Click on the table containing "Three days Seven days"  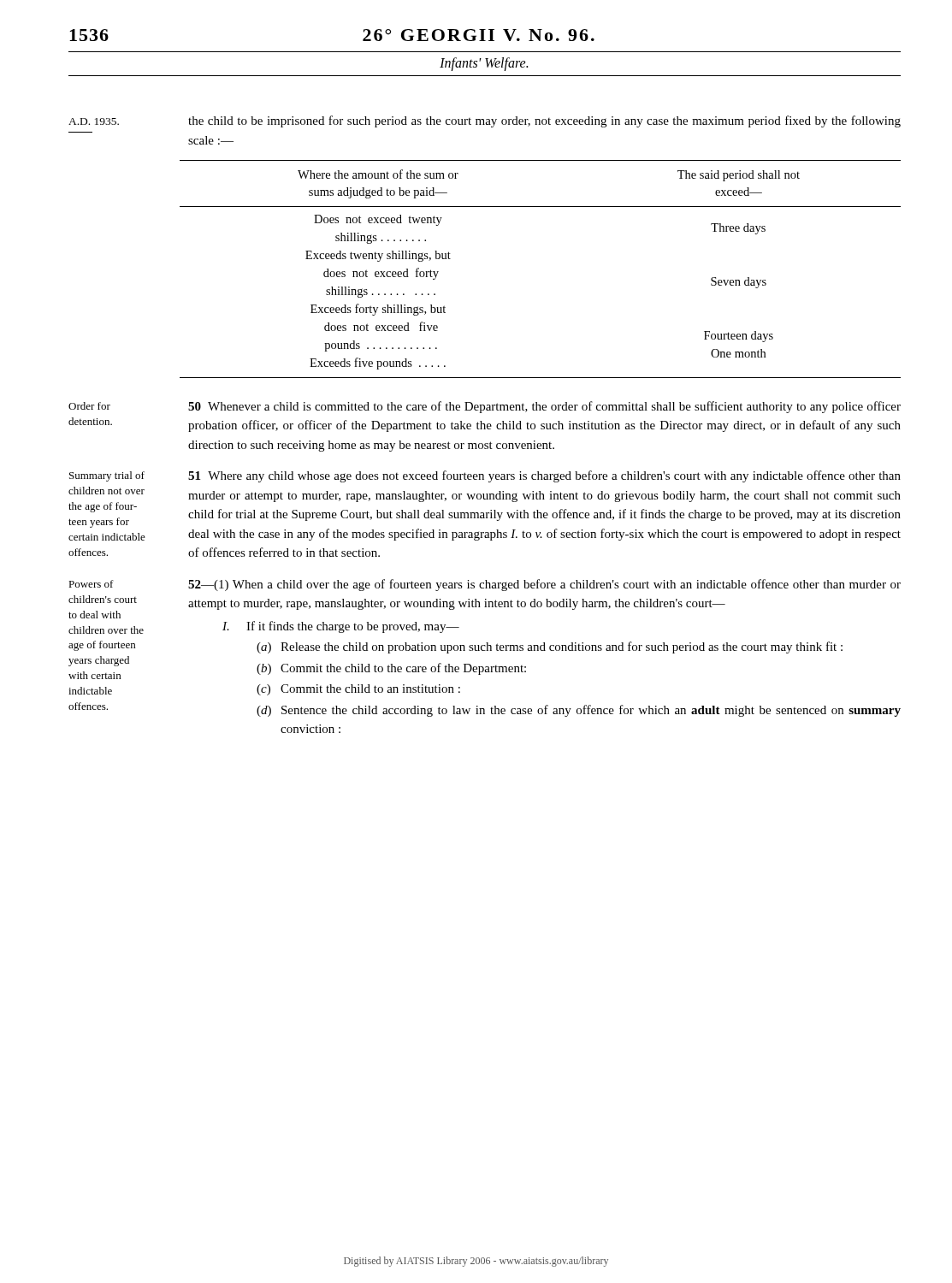[x=540, y=271]
